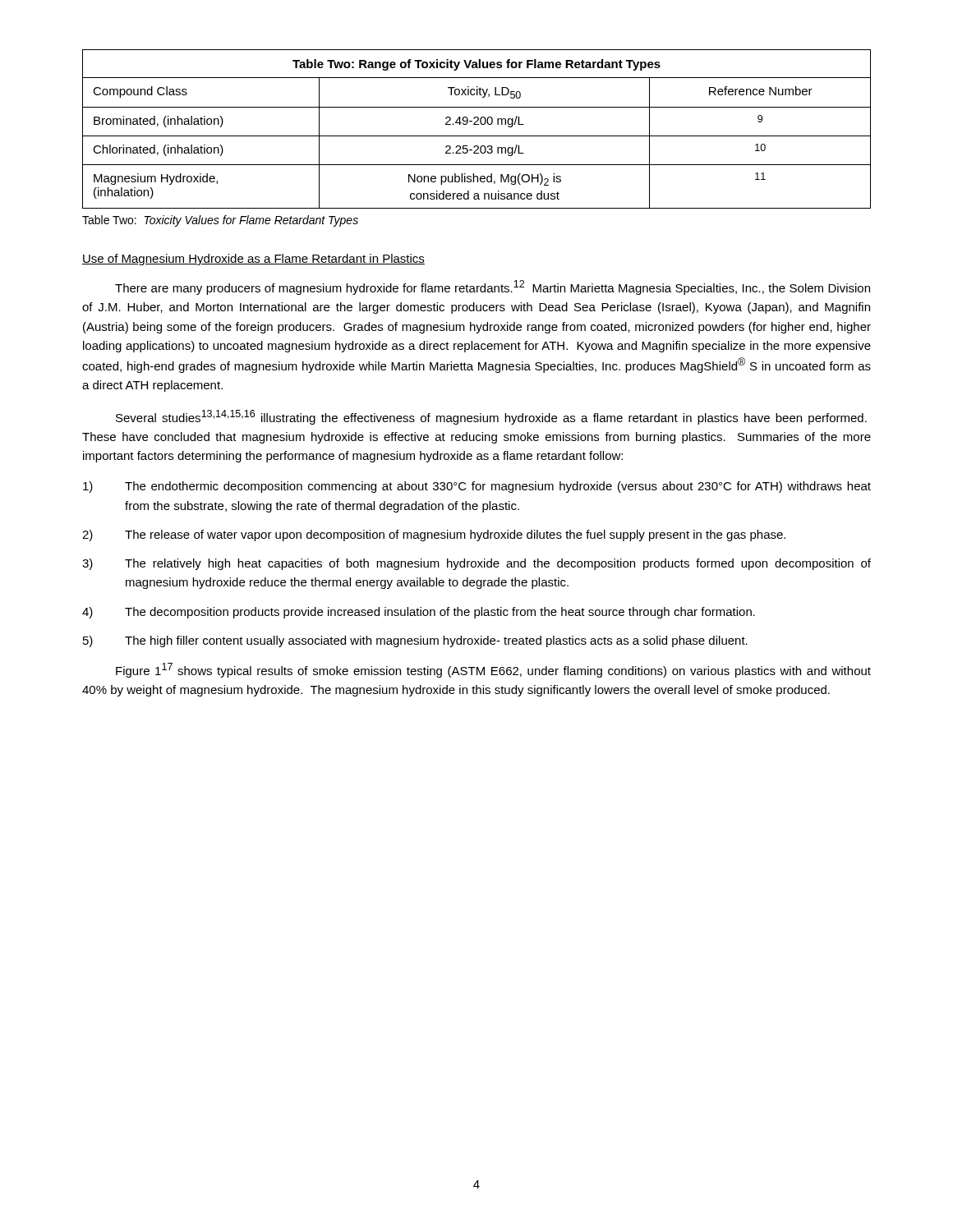Point to the block beginning "5) The high filler content usually associated with"
953x1232 pixels.
click(476, 640)
